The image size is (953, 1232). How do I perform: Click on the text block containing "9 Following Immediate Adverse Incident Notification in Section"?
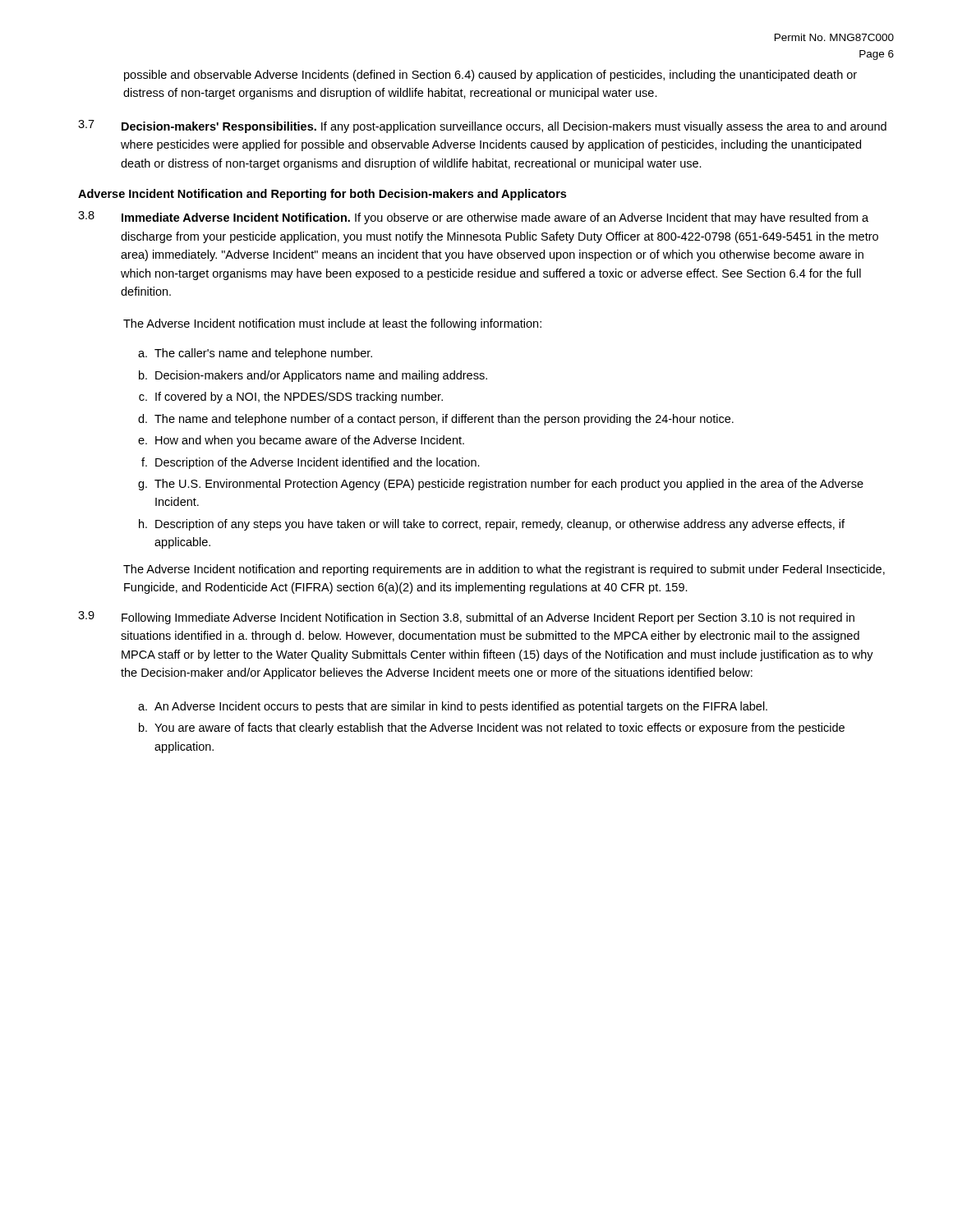[485, 645]
